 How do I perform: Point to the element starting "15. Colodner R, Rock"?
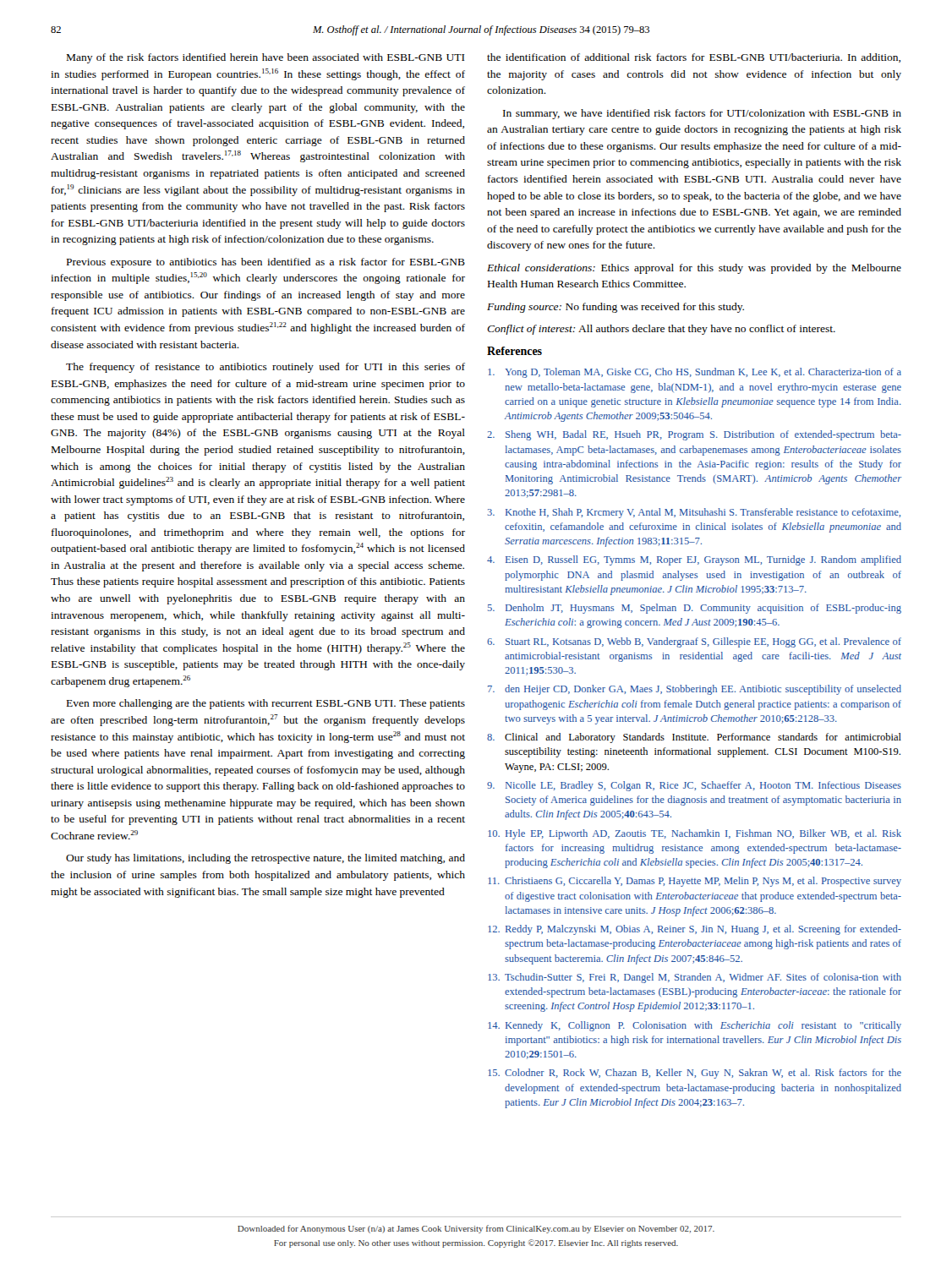[x=694, y=1088]
